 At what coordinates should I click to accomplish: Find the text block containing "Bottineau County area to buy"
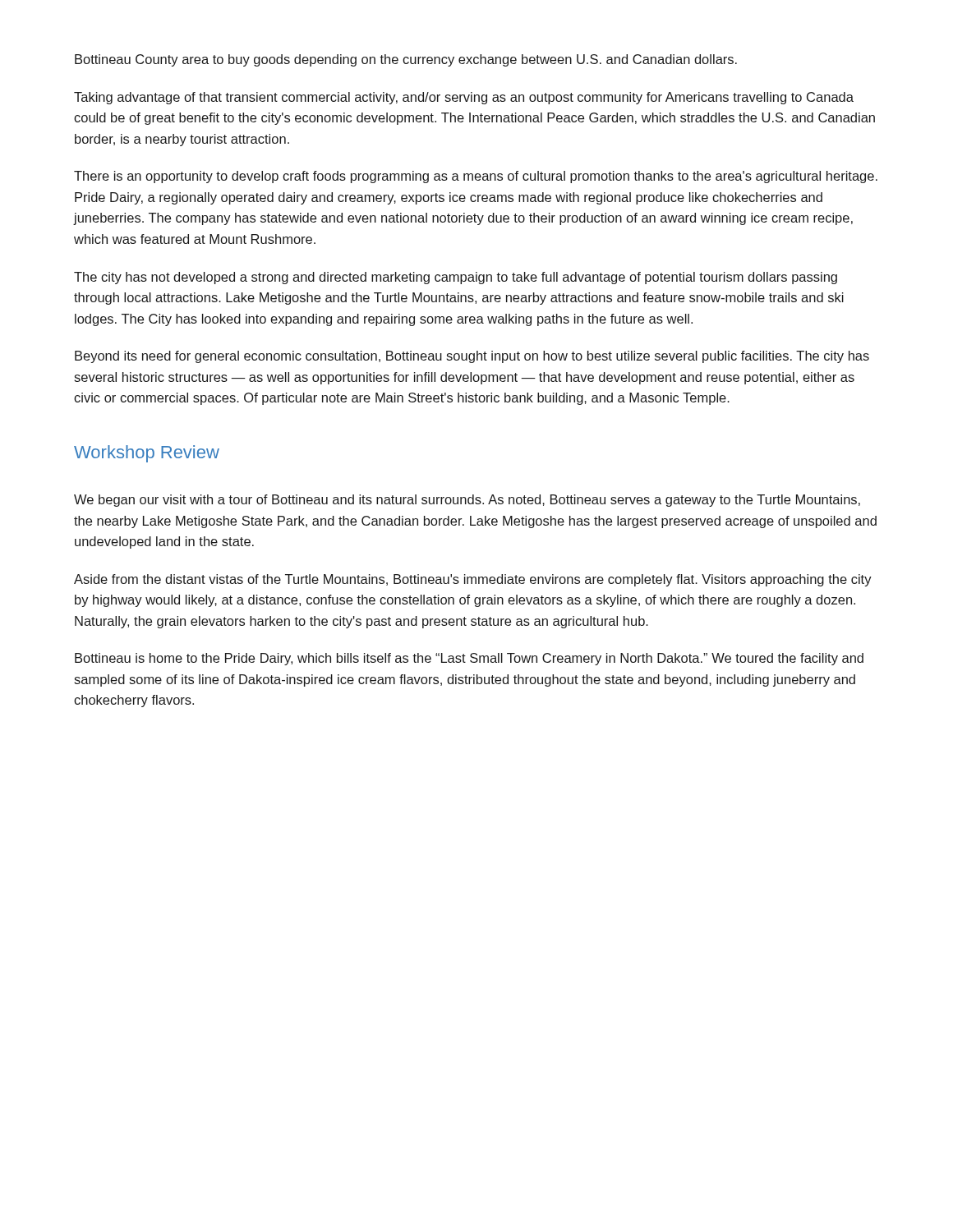click(406, 59)
